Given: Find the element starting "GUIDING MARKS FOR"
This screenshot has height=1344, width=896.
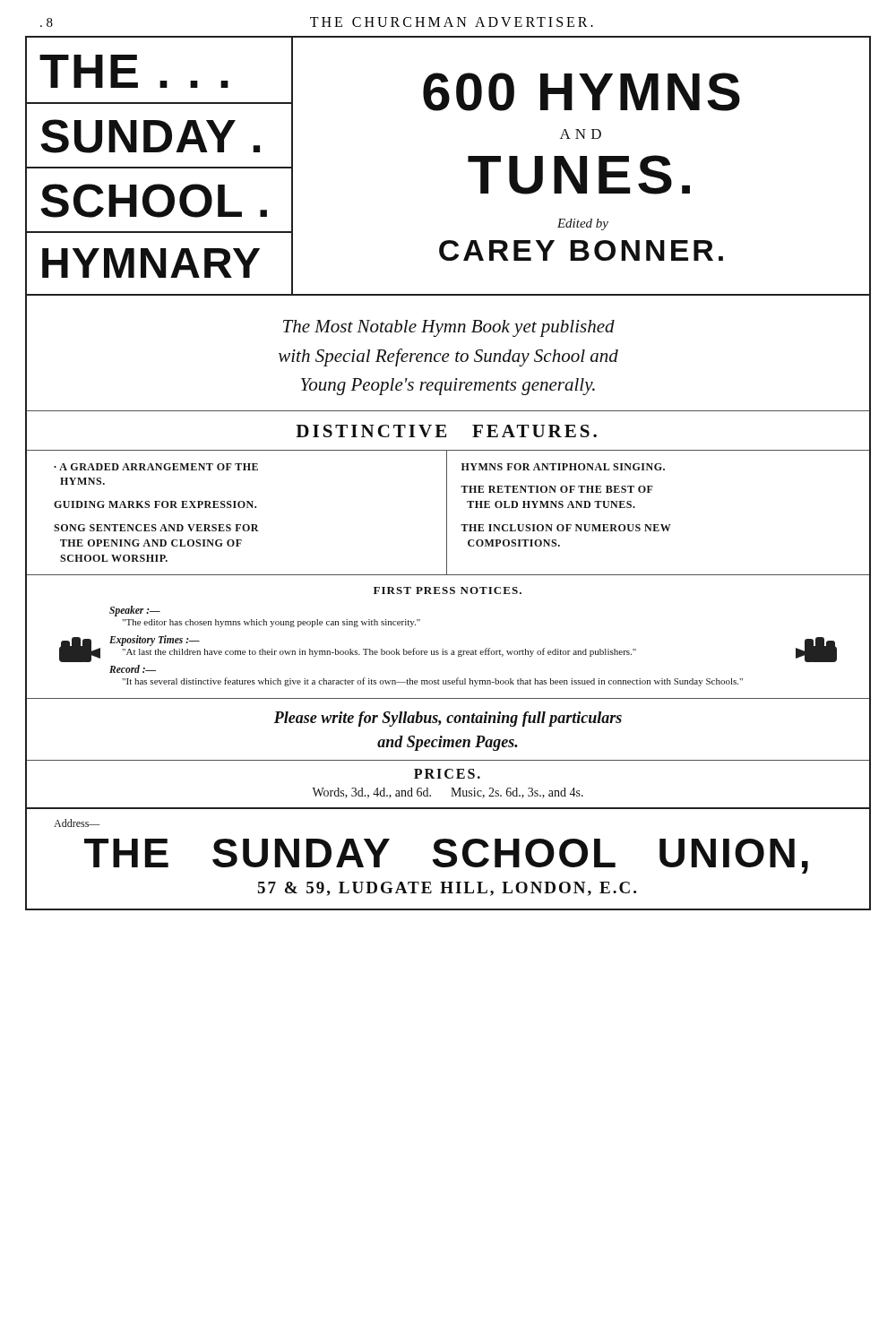Looking at the screenshot, I should tap(156, 505).
